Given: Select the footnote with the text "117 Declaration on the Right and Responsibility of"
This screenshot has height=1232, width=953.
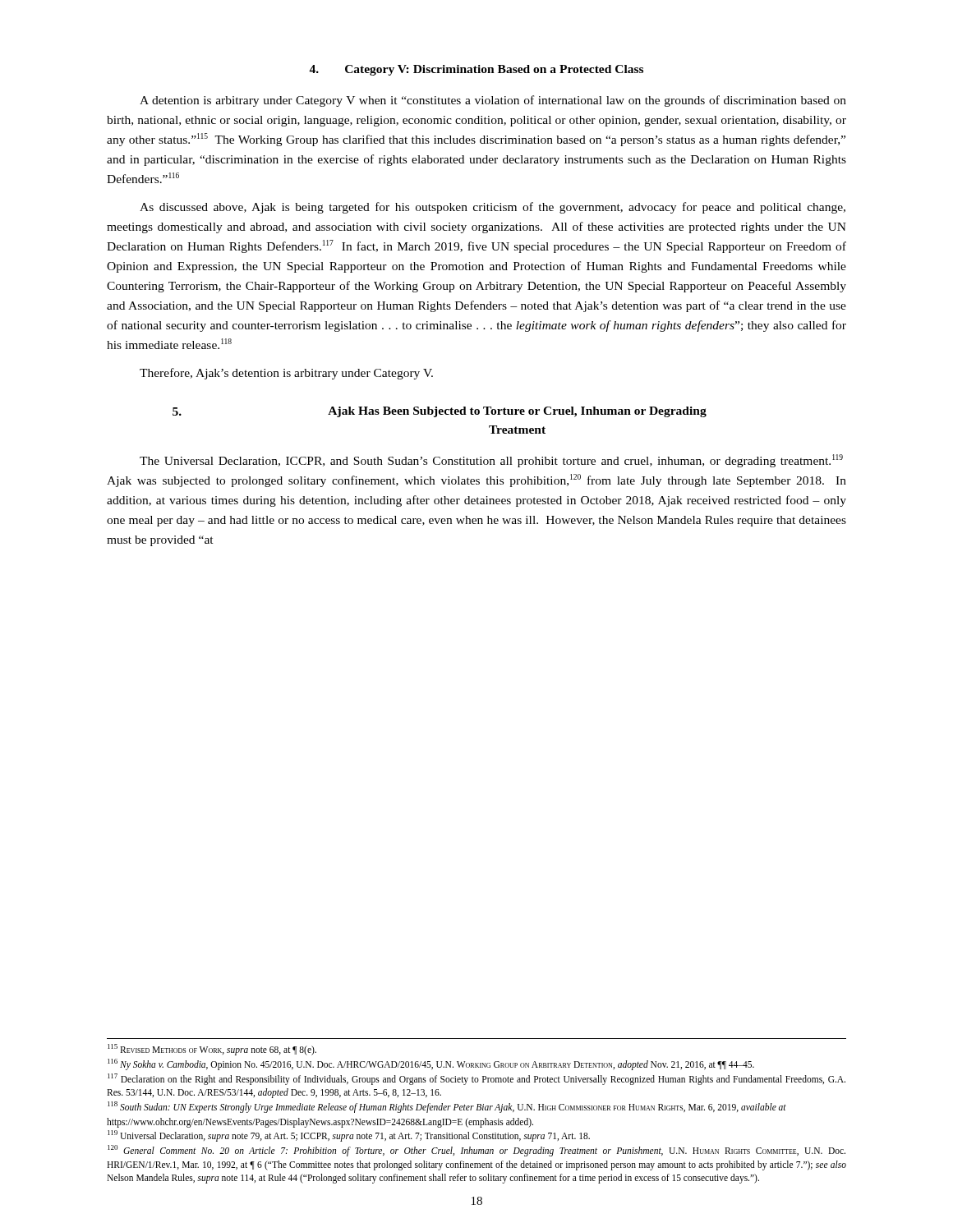Looking at the screenshot, I should (x=476, y=1085).
